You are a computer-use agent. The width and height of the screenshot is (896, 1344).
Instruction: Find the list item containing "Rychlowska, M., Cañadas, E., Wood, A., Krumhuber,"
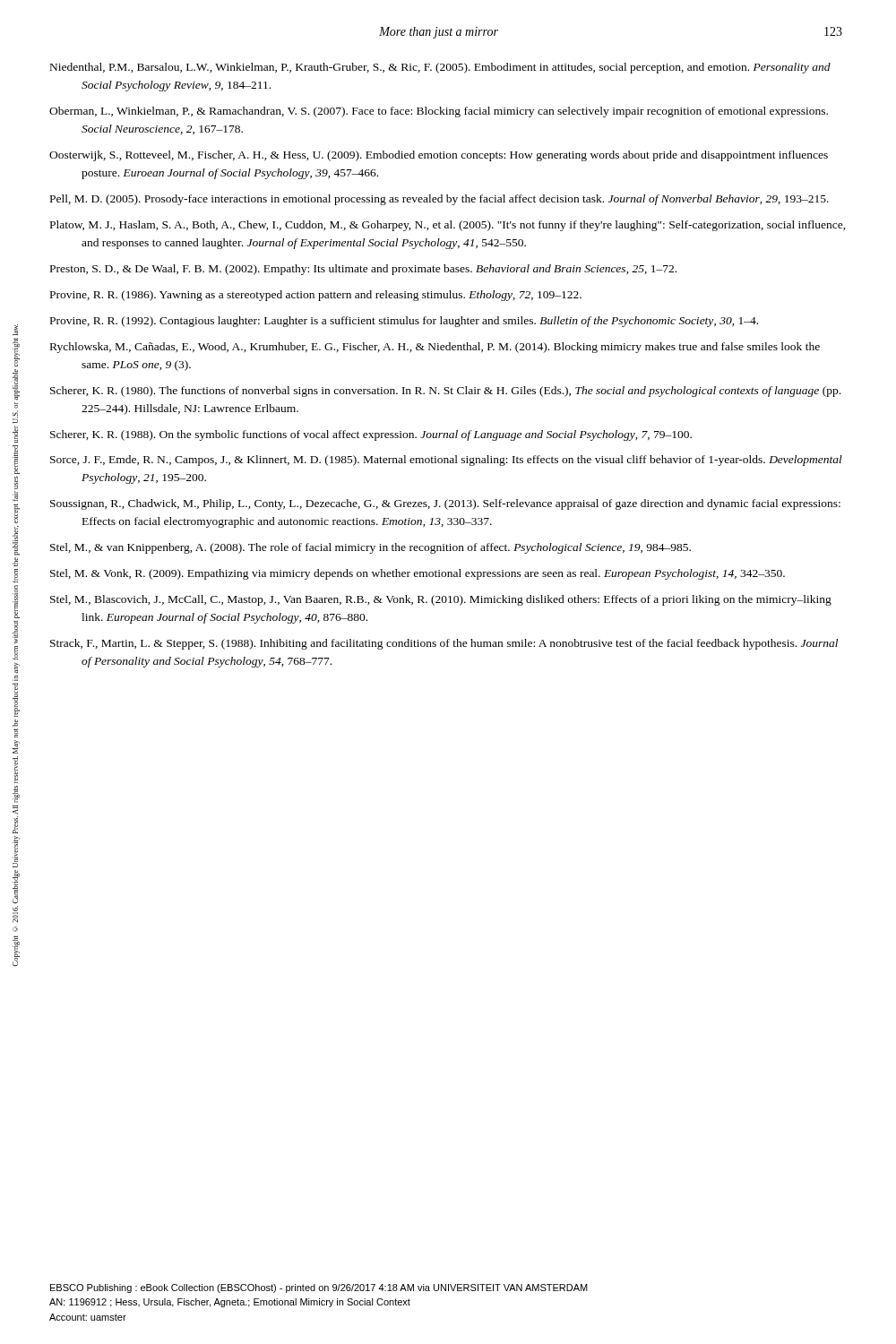pos(435,355)
